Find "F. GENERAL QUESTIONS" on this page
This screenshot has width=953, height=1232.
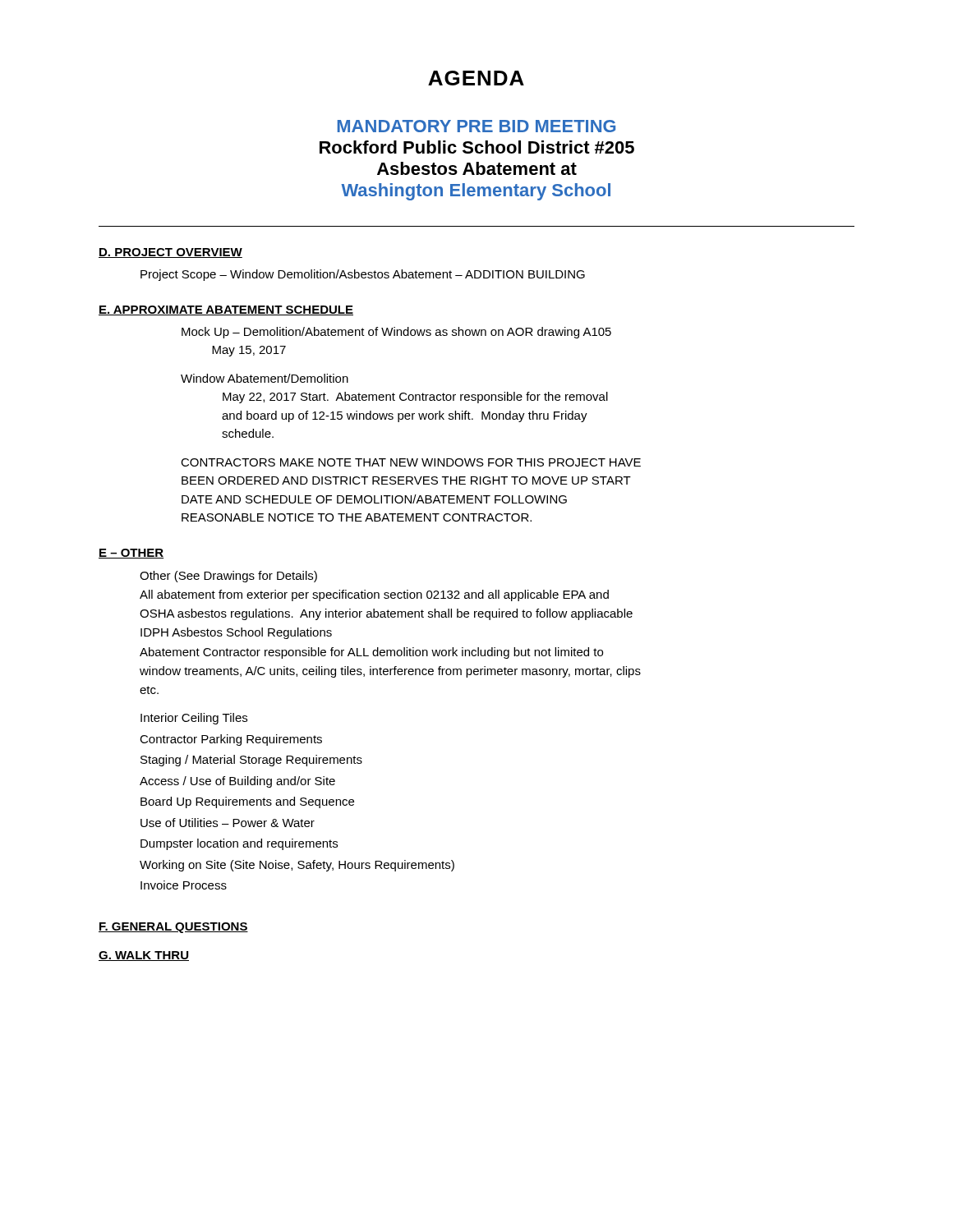coord(173,926)
